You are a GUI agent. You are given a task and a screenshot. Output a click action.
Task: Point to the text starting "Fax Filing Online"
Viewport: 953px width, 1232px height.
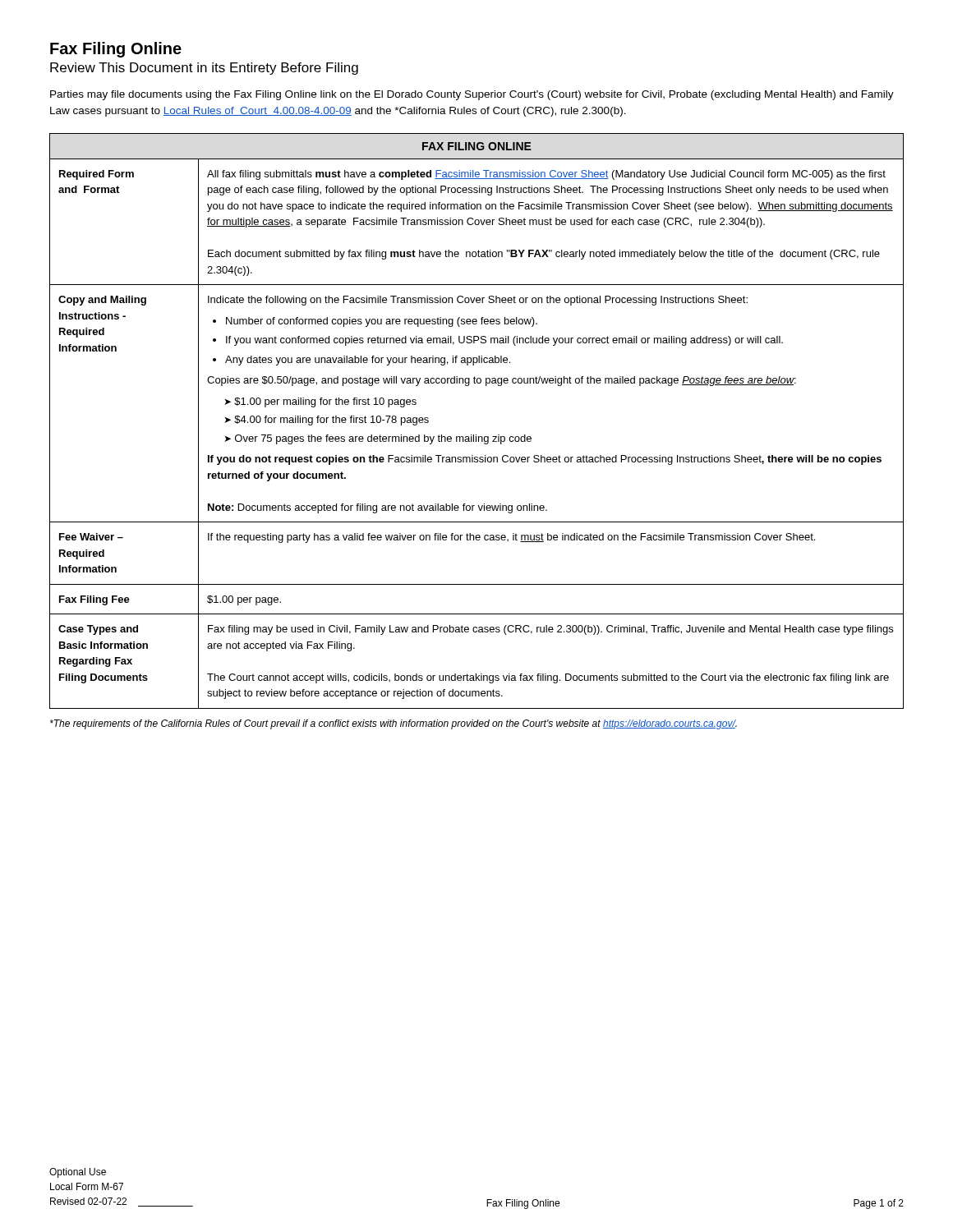tap(116, 50)
